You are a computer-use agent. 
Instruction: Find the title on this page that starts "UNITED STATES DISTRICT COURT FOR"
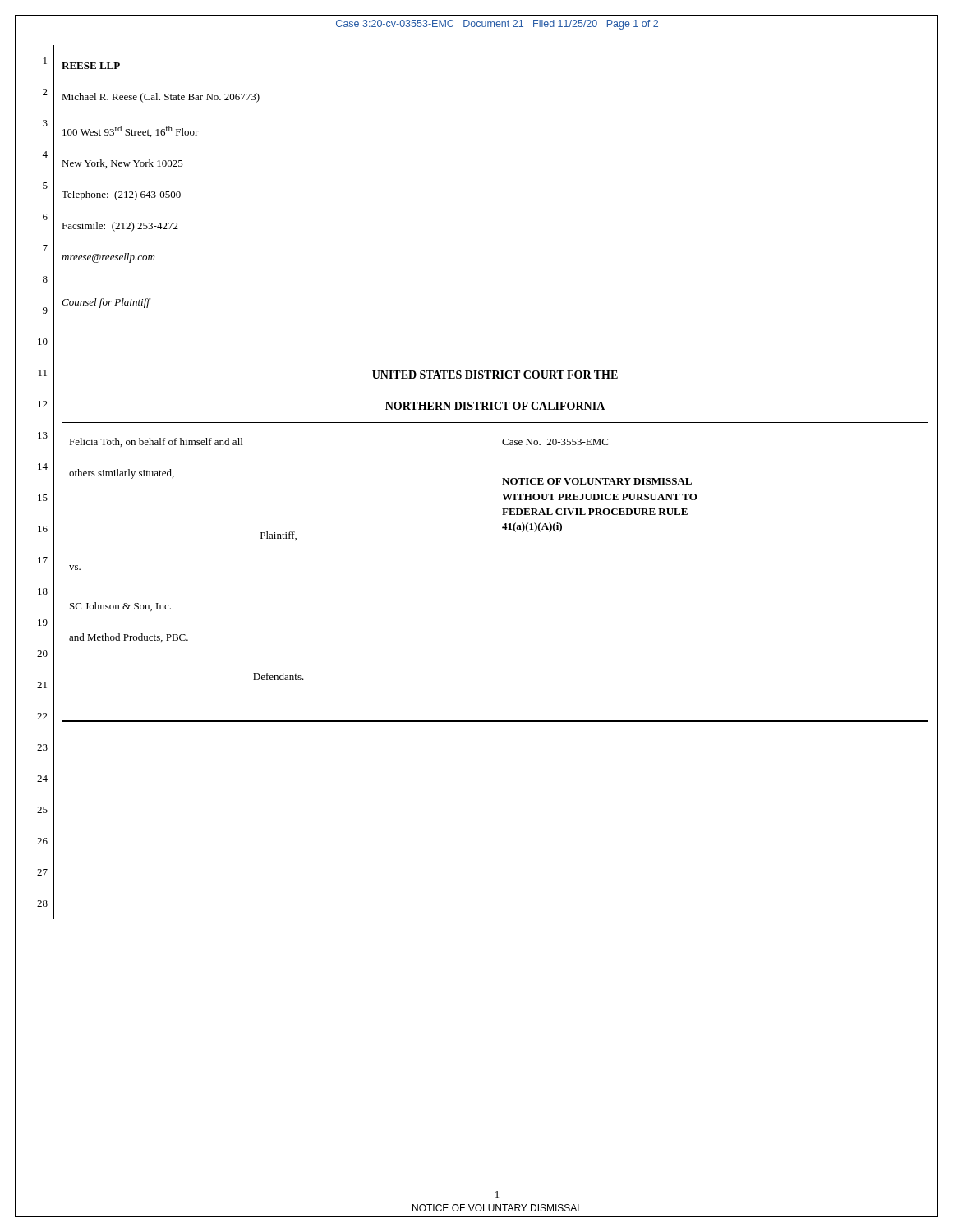tap(495, 391)
